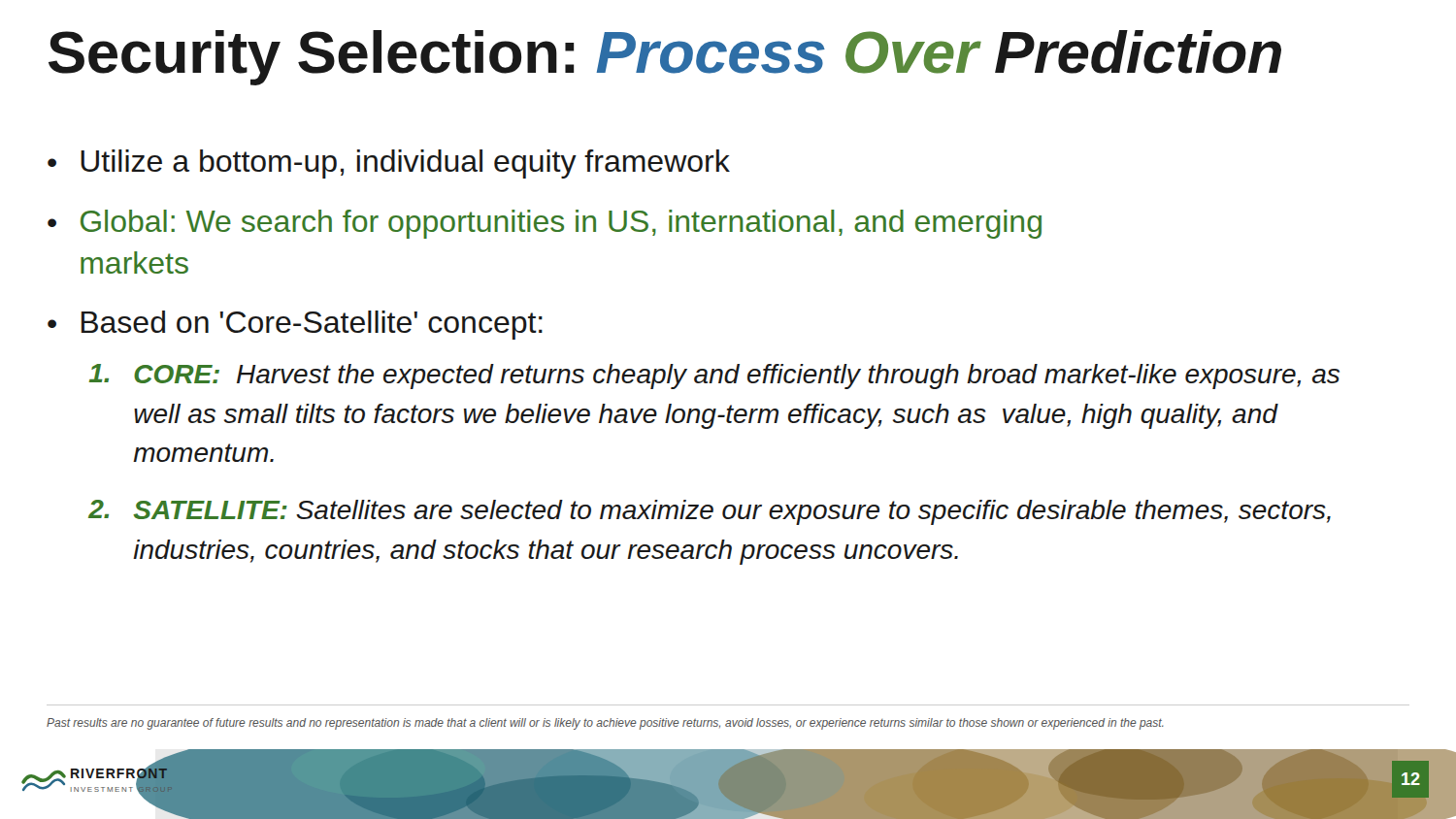Locate the block of text that opens with "• Utilize a bottom-up,"
The height and width of the screenshot is (819, 1456).
point(388,162)
